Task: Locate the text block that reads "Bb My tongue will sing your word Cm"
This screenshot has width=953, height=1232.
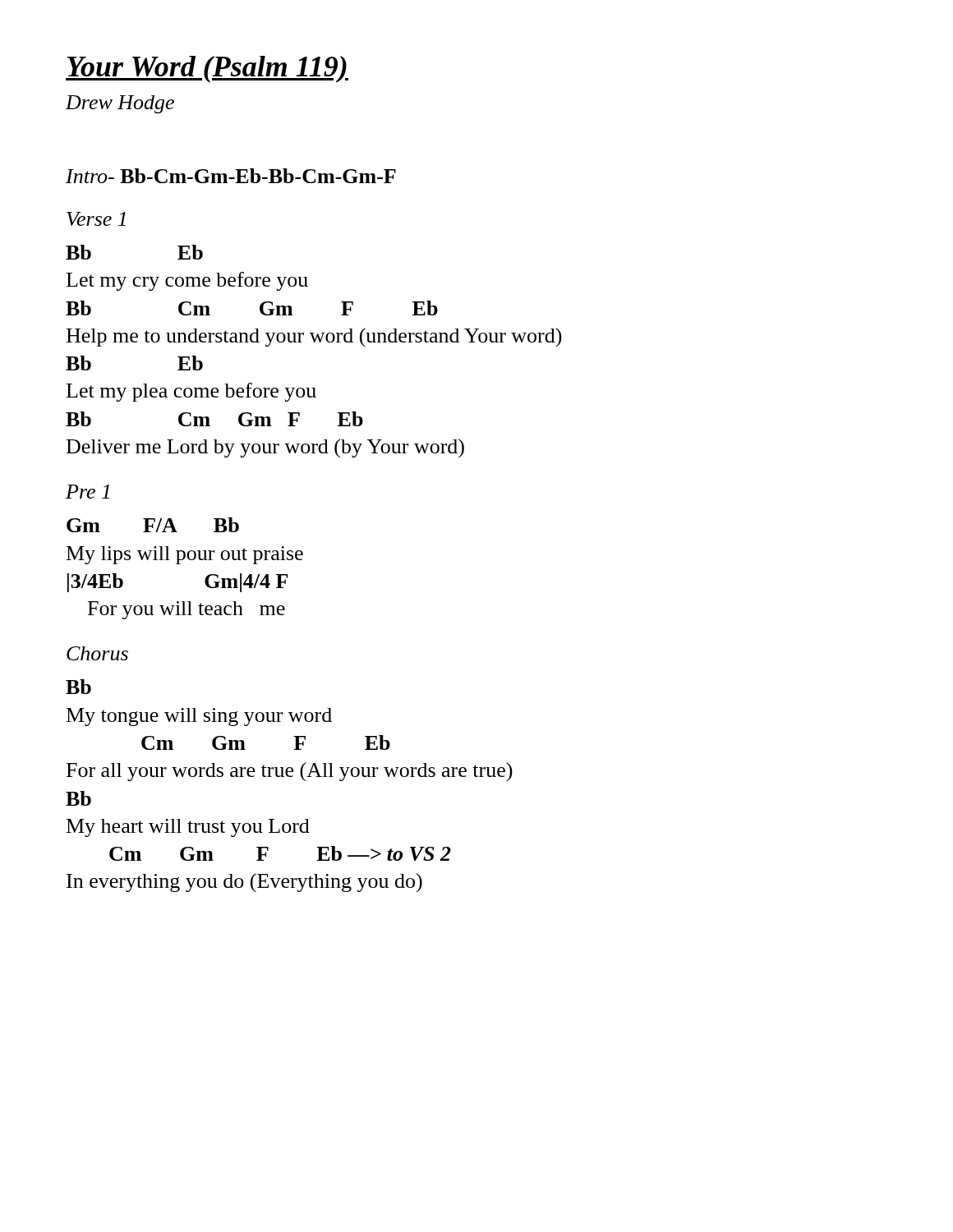Action: (476, 786)
